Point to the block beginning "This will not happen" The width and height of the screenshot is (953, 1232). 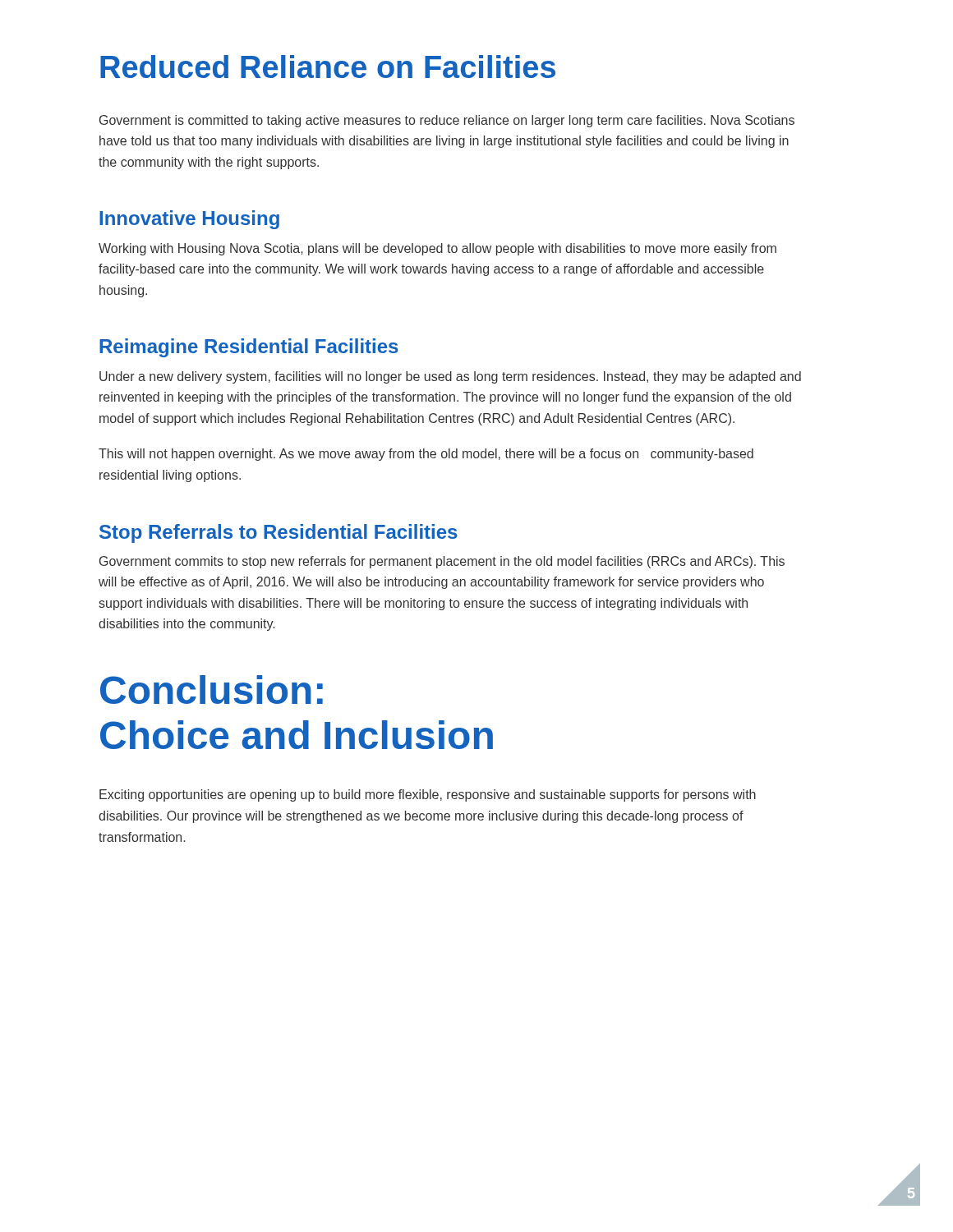click(x=452, y=465)
